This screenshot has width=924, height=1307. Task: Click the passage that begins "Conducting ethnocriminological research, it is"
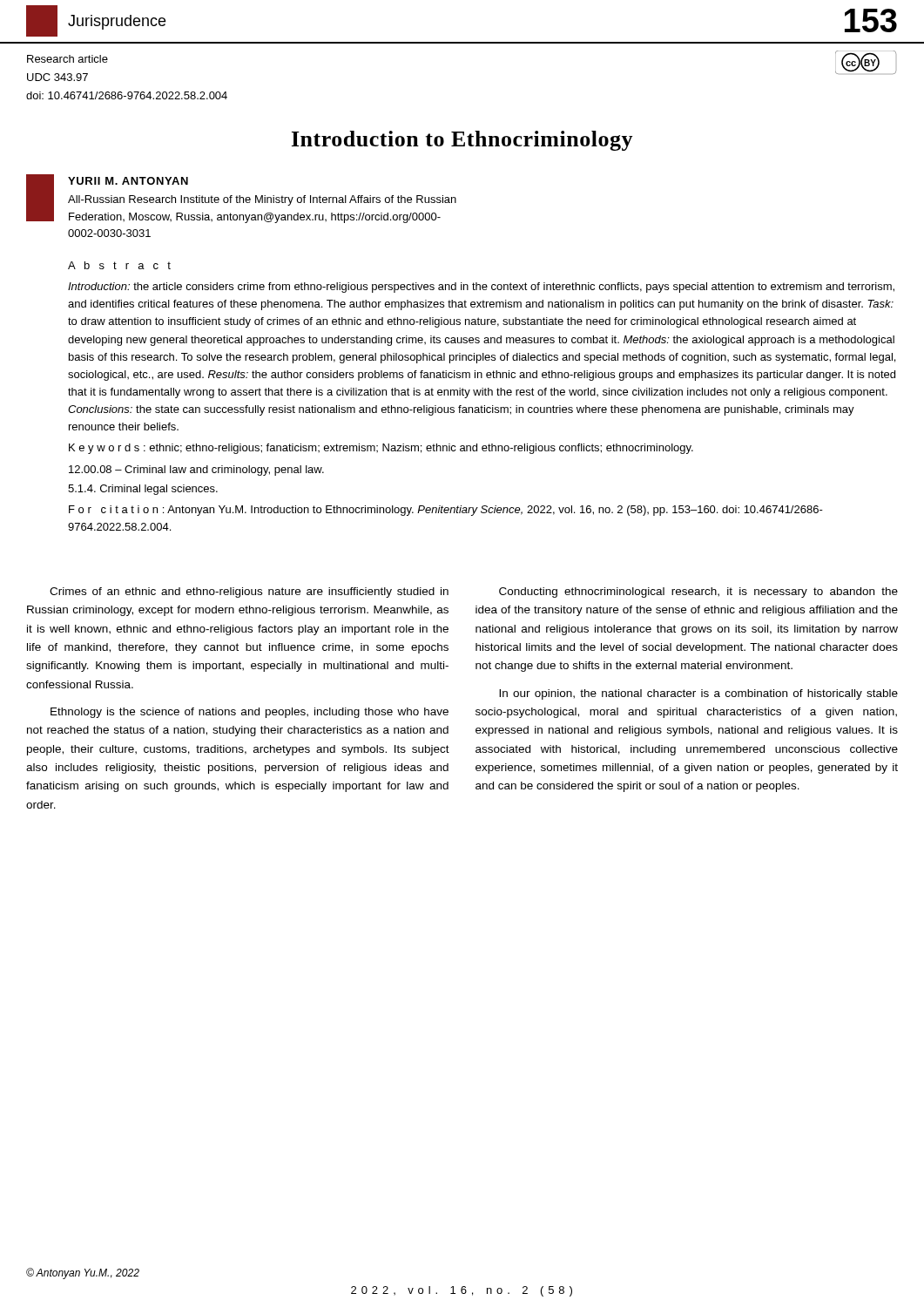[x=686, y=689]
